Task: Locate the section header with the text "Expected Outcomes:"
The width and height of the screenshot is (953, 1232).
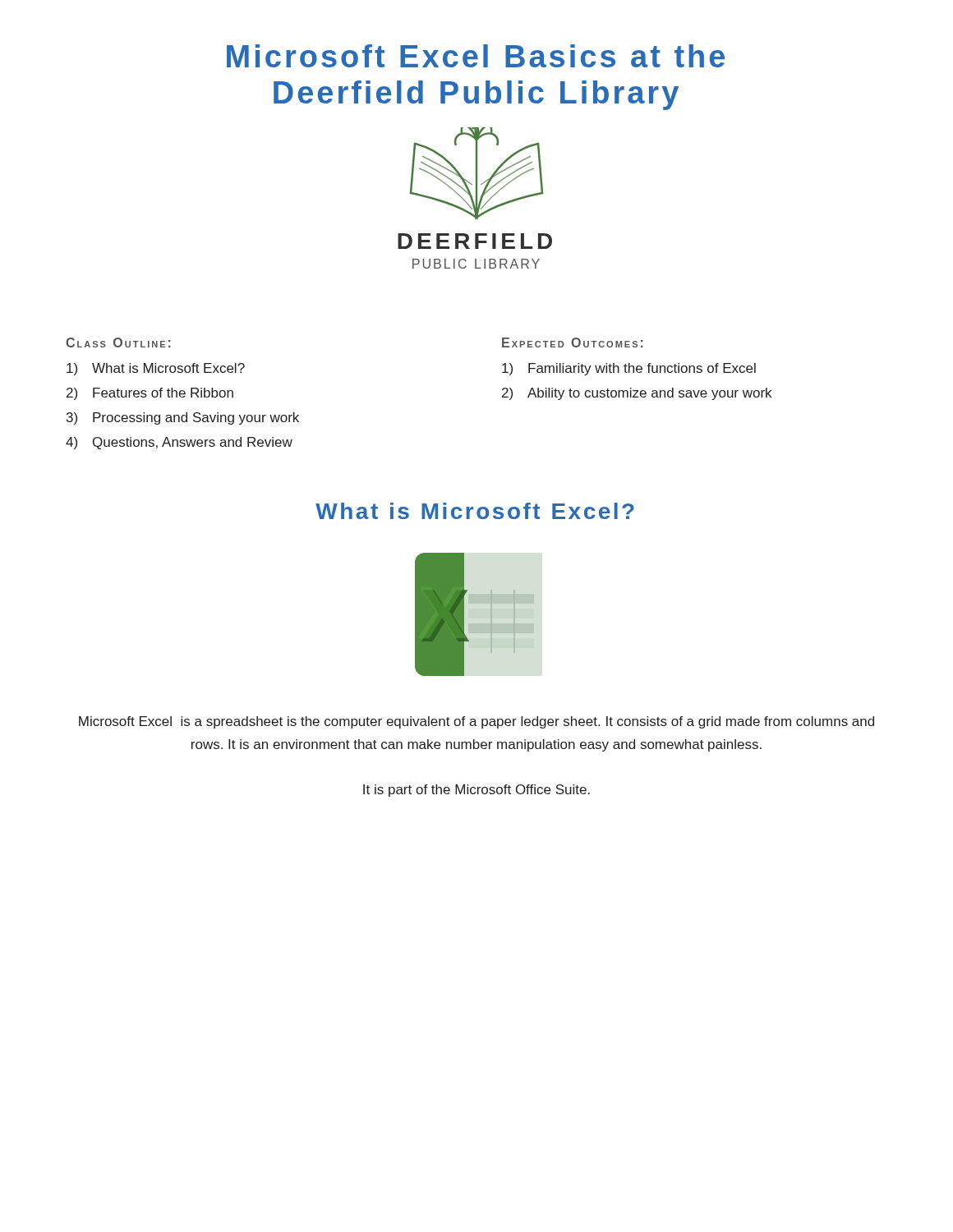Action: [573, 343]
